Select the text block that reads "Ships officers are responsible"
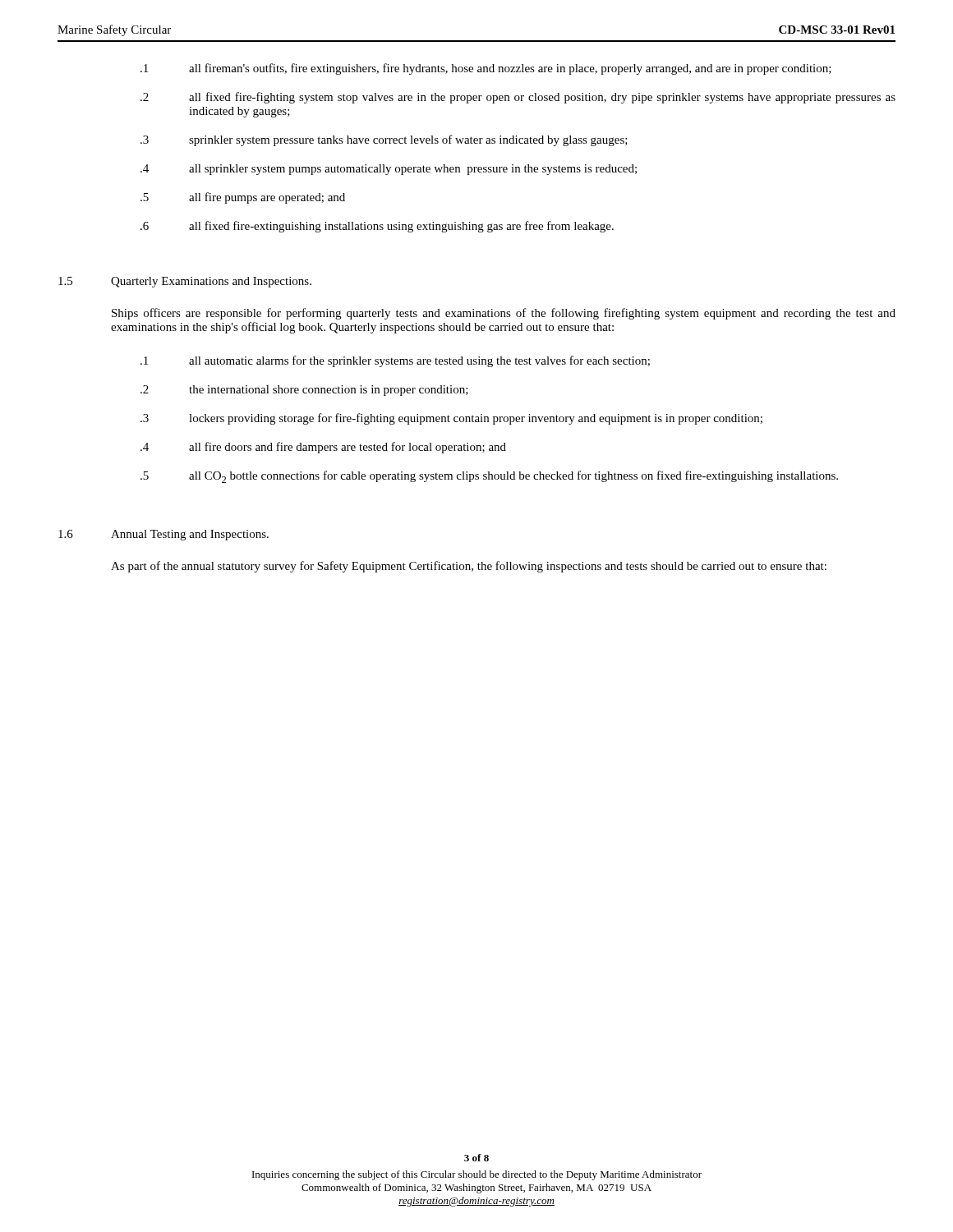The width and height of the screenshot is (953, 1232). click(503, 320)
